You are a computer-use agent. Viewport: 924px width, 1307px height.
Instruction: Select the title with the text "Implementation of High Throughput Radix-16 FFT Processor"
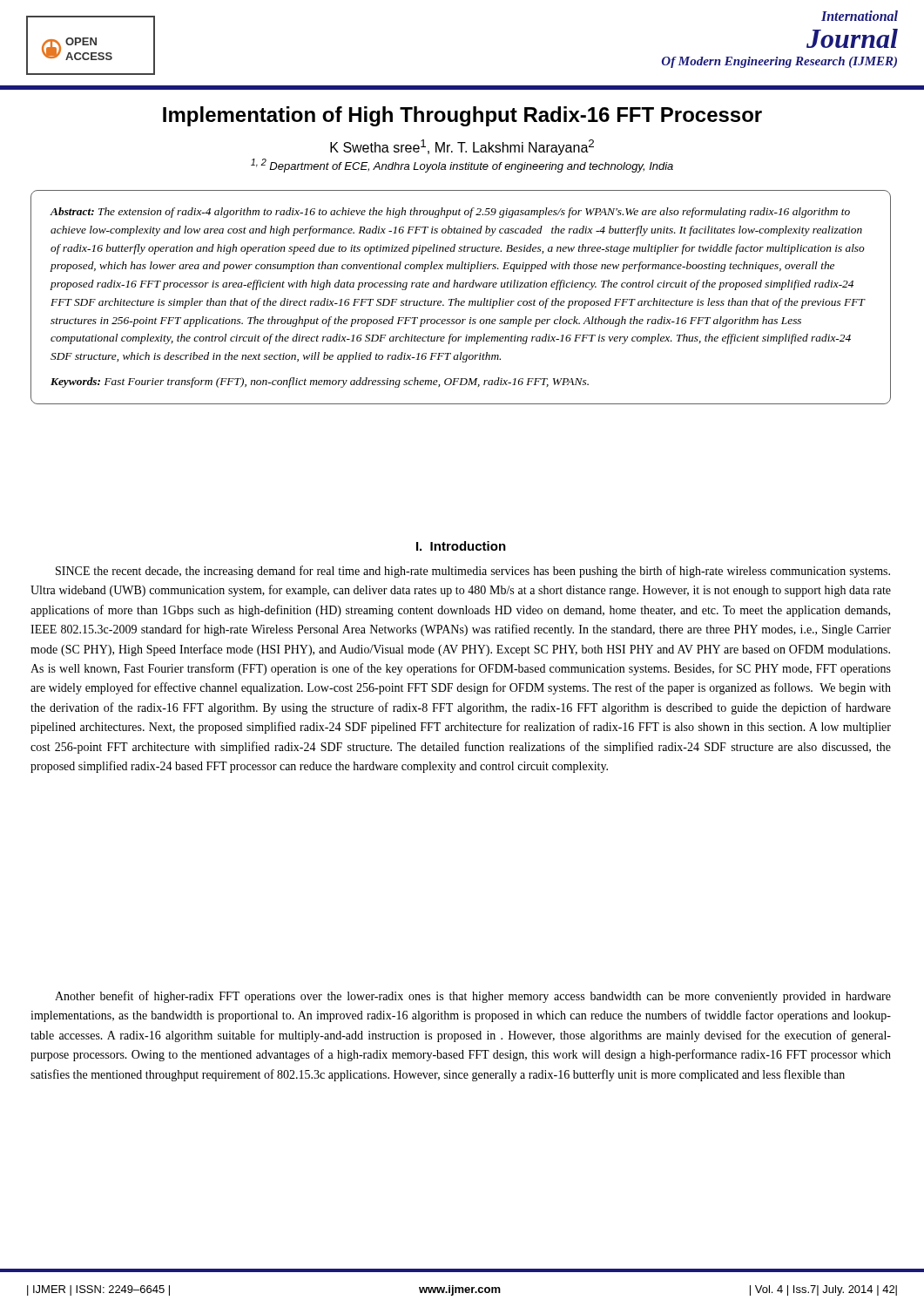(462, 115)
